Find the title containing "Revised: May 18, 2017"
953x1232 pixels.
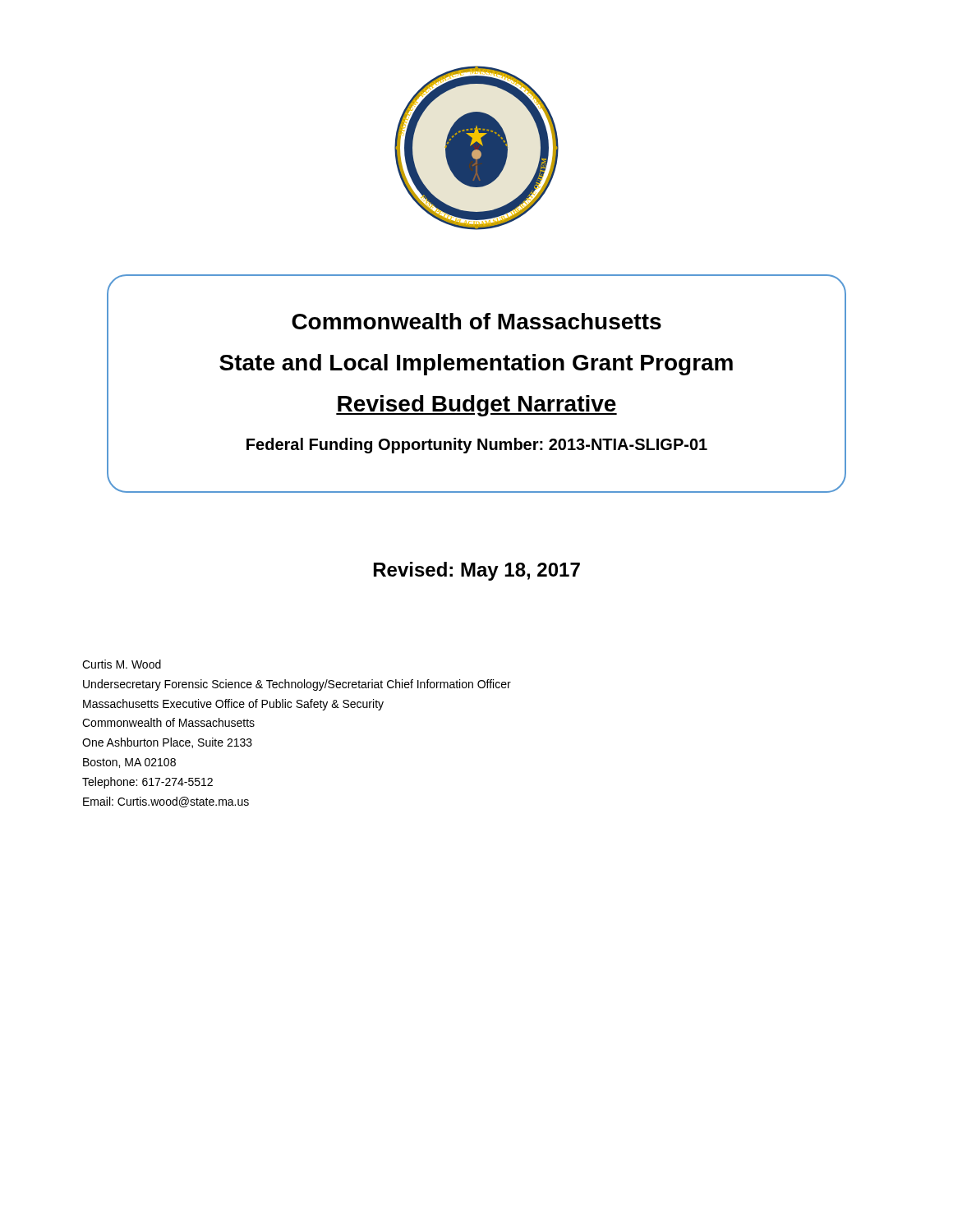coord(476,570)
